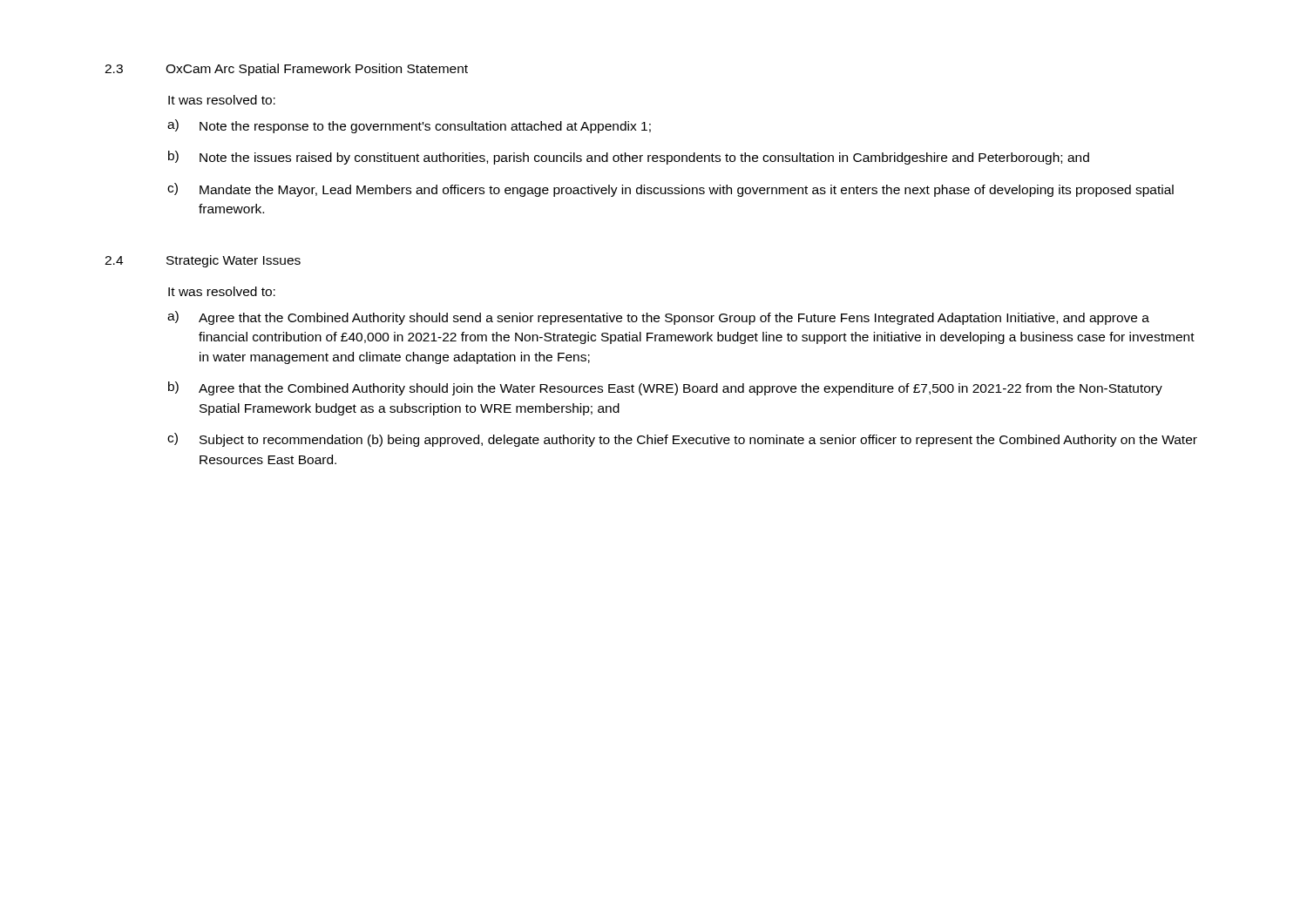This screenshot has height=924, width=1307.
Task: Find the text block starting "a) Agree that the"
Action: [x=685, y=338]
